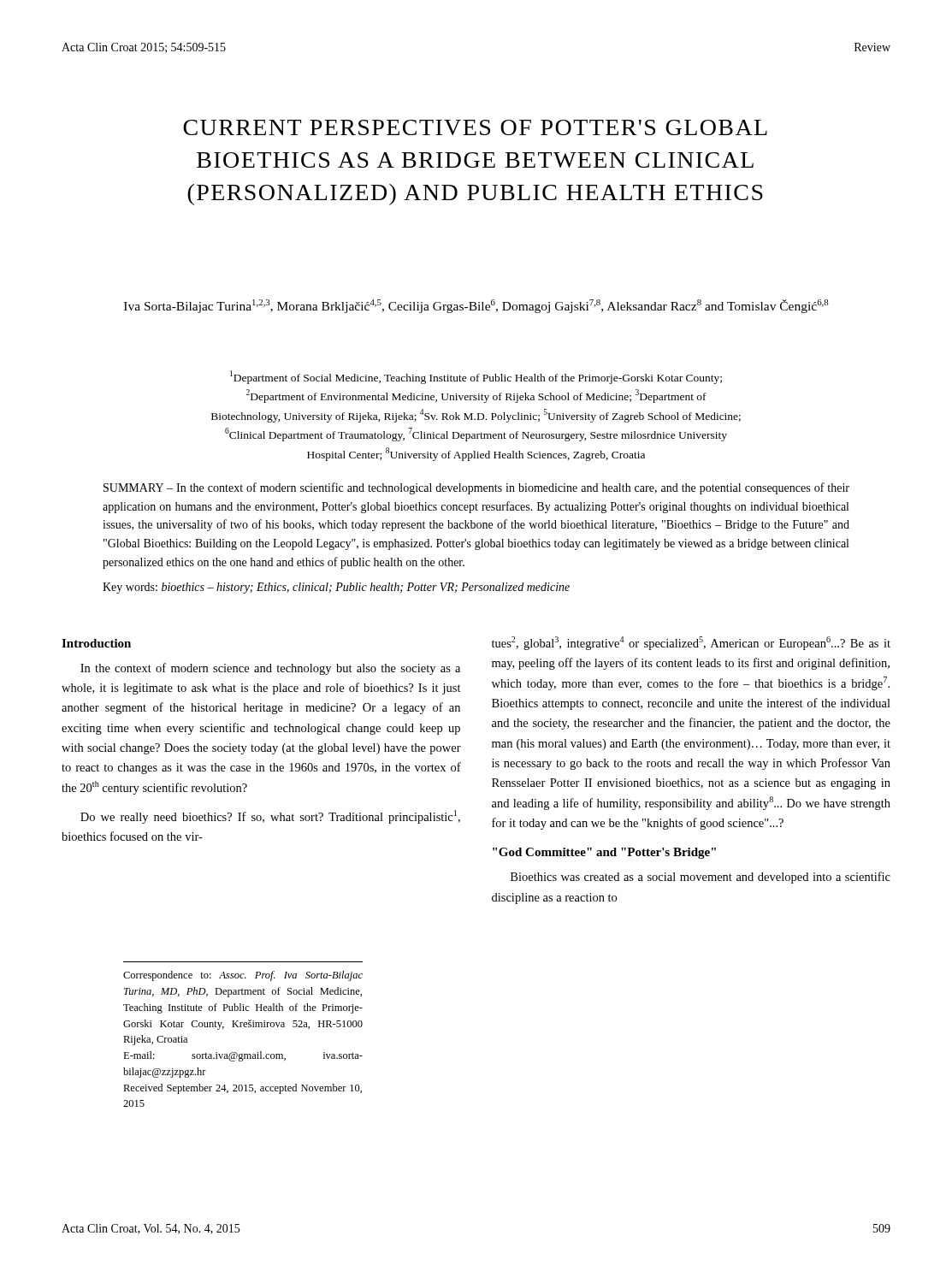Locate the section header that opens with ""God Committee" and "Potter's"
The width and height of the screenshot is (952, 1283).
coord(604,852)
